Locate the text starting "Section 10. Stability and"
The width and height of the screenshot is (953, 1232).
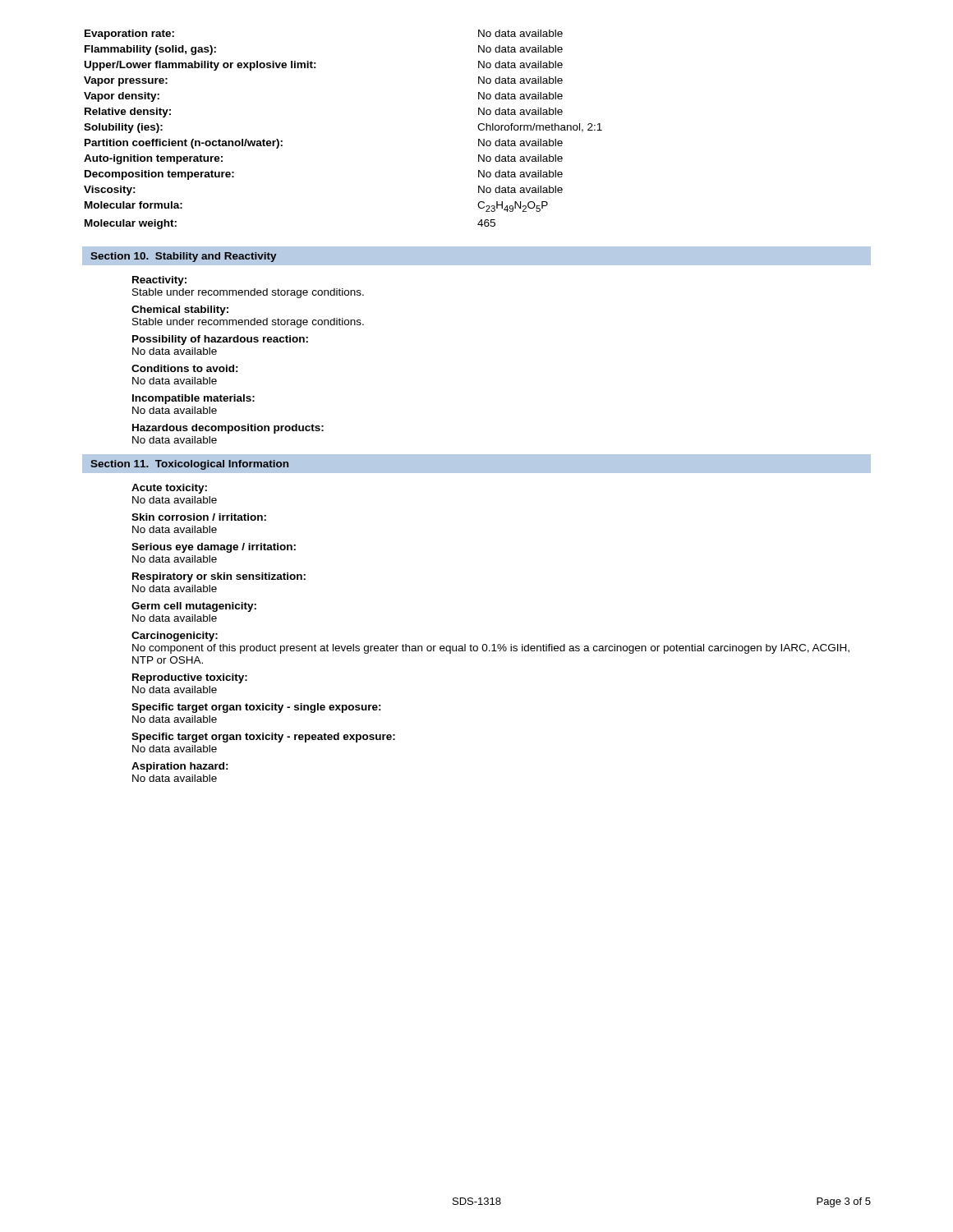pos(183,256)
